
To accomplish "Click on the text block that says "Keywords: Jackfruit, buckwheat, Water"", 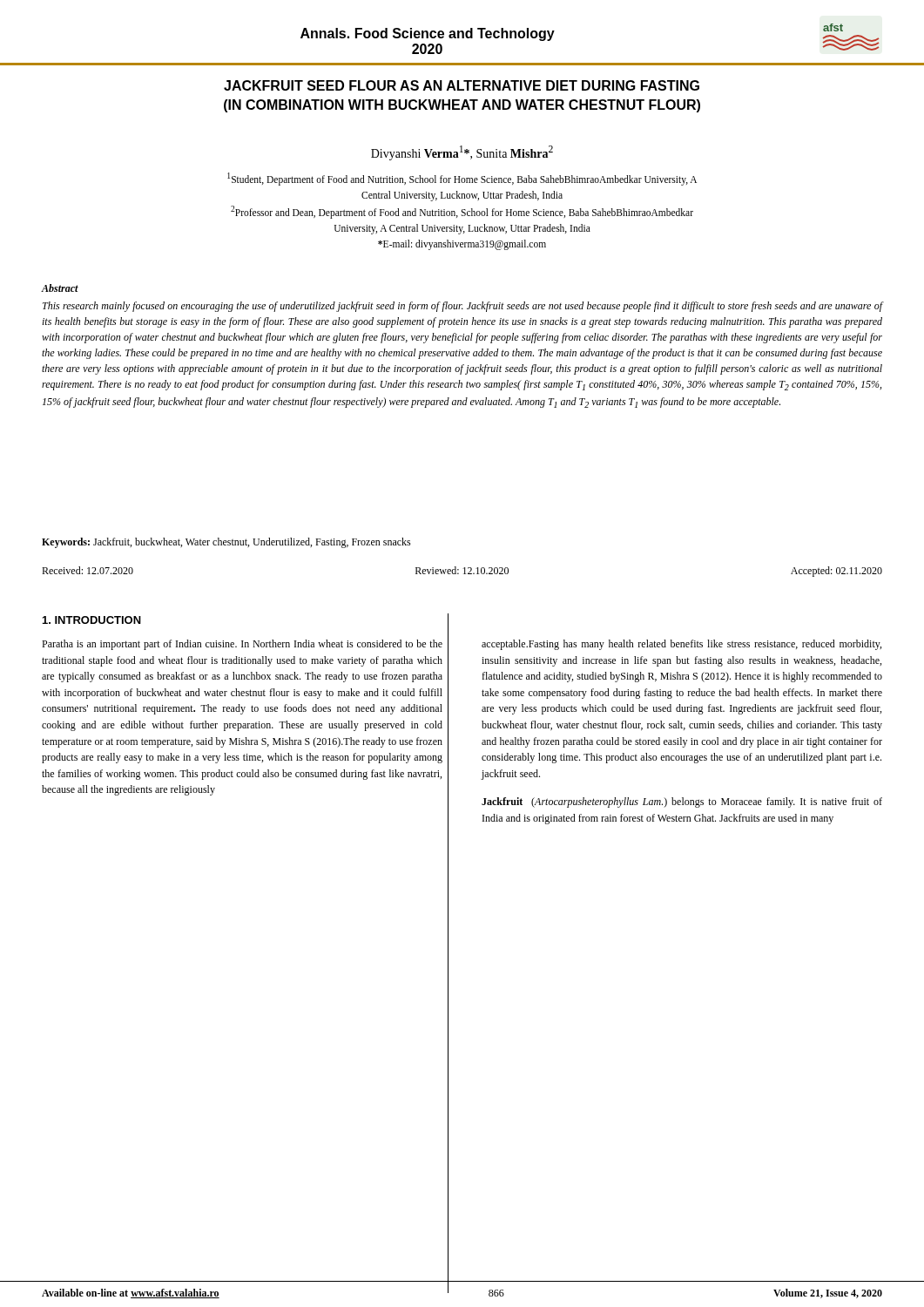I will pos(226,542).
